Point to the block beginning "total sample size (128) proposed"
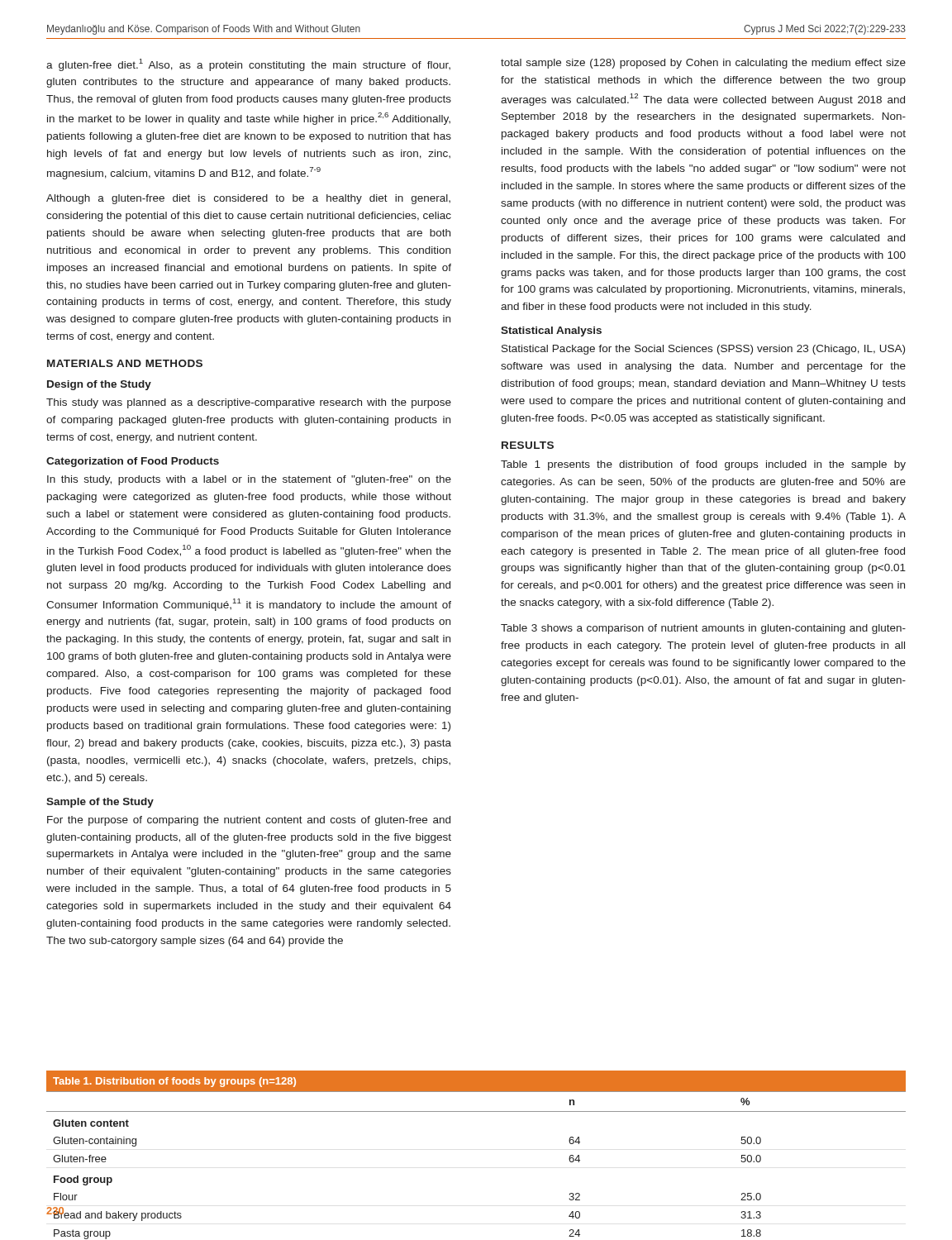Image resolution: width=952 pixels, height=1240 pixels. coord(703,185)
